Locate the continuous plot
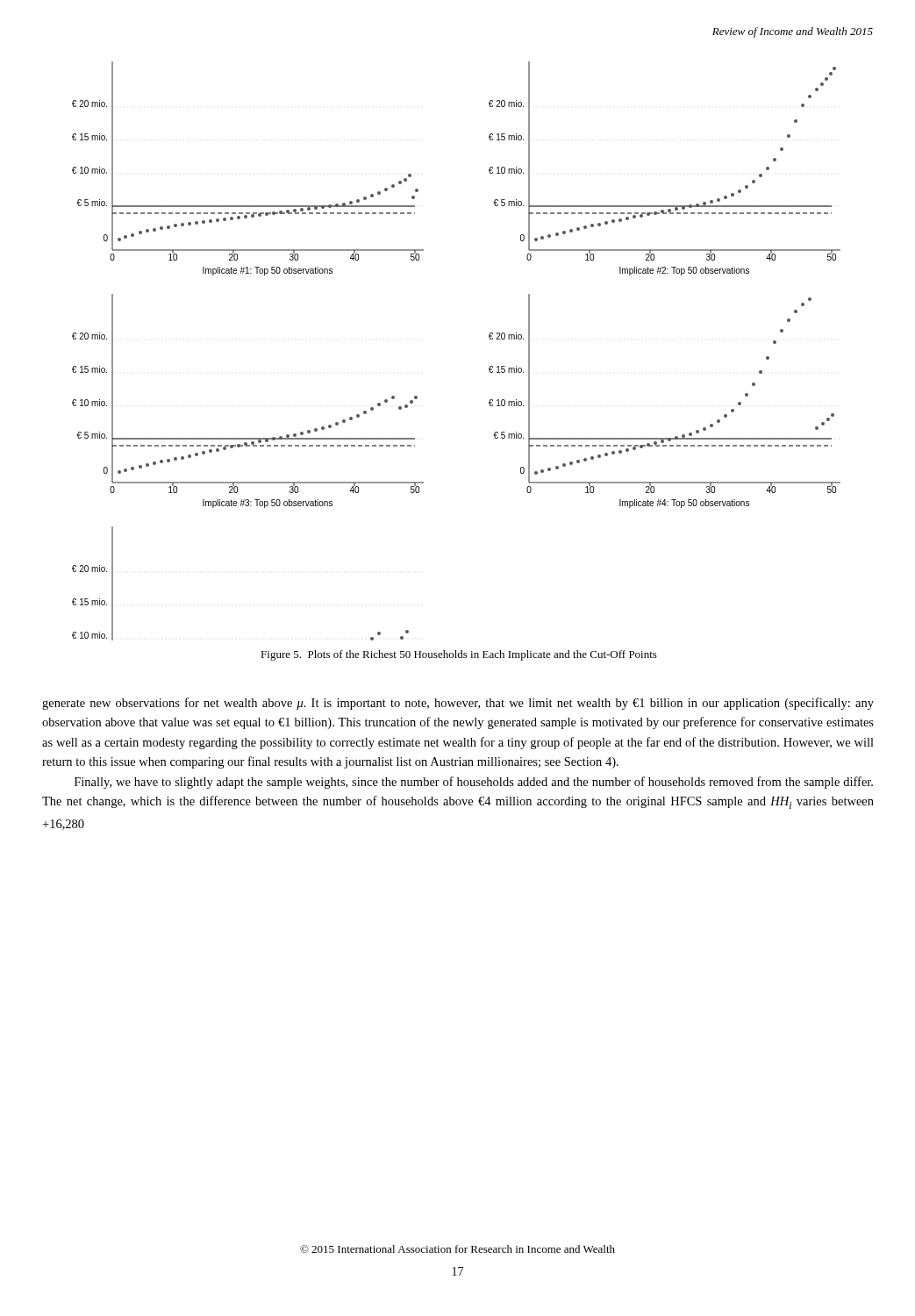Screen dimensions: 1316x915 point(459,342)
